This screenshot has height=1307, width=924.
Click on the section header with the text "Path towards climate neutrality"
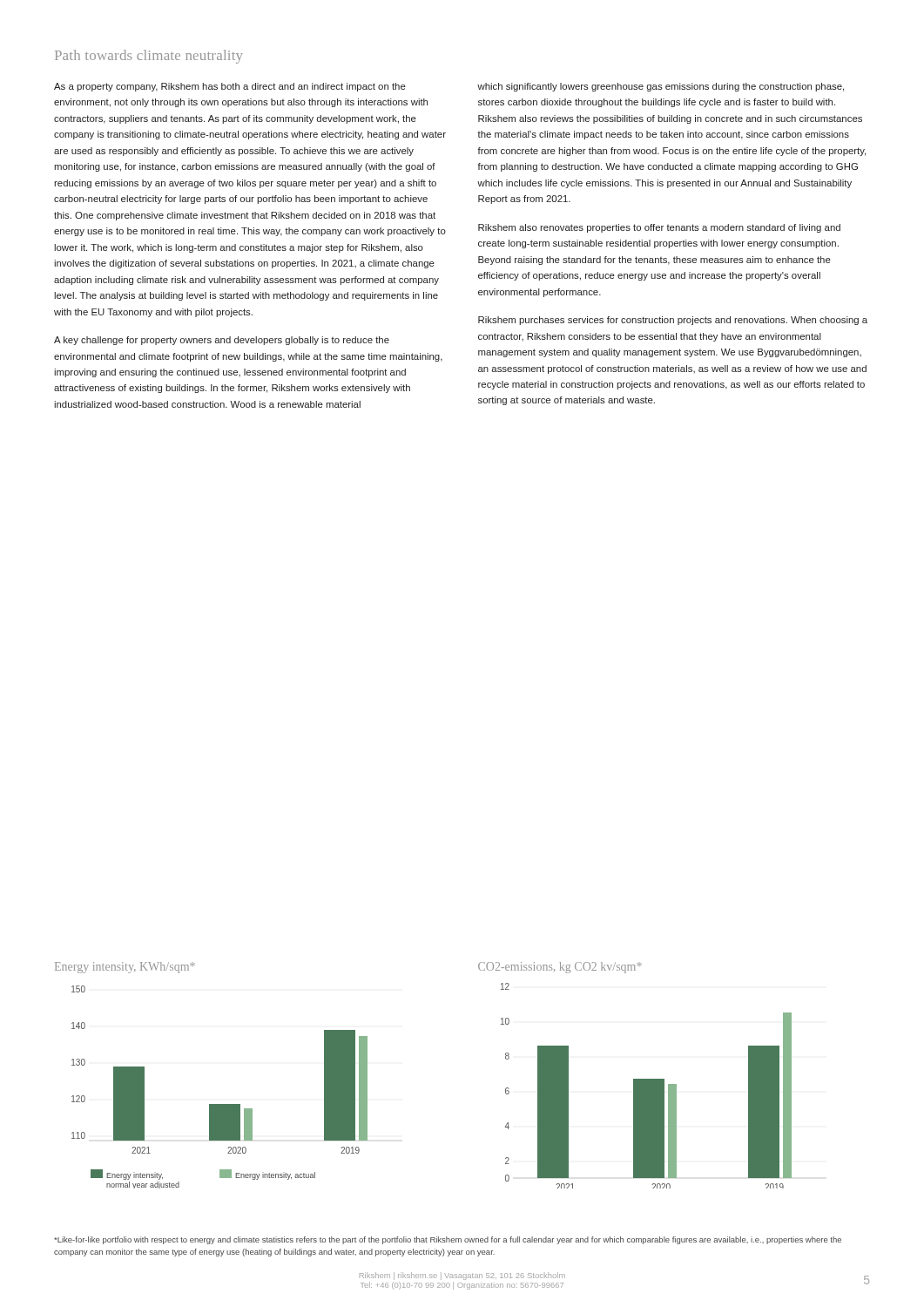tap(149, 55)
